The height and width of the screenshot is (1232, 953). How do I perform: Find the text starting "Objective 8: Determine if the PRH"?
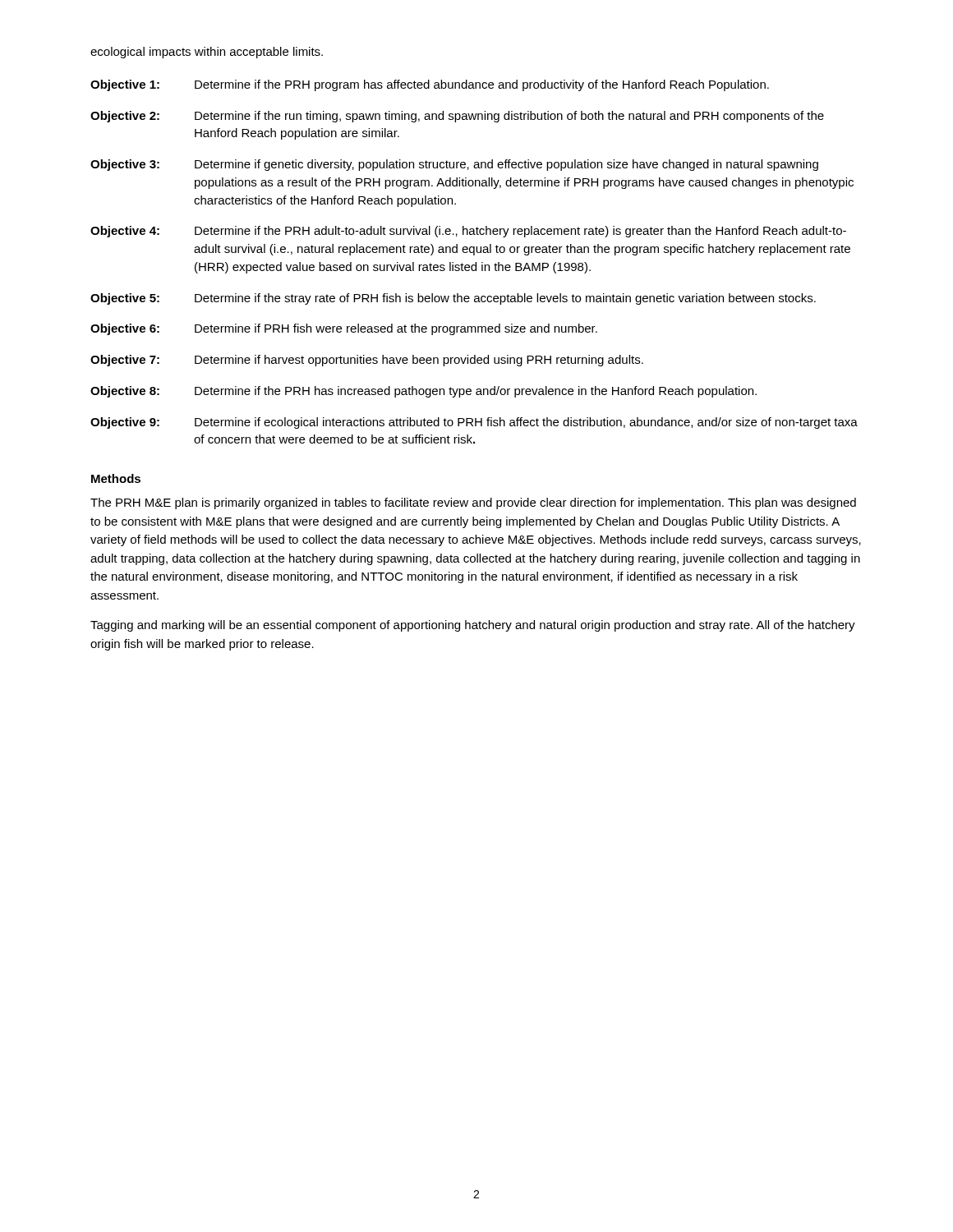tap(476, 391)
